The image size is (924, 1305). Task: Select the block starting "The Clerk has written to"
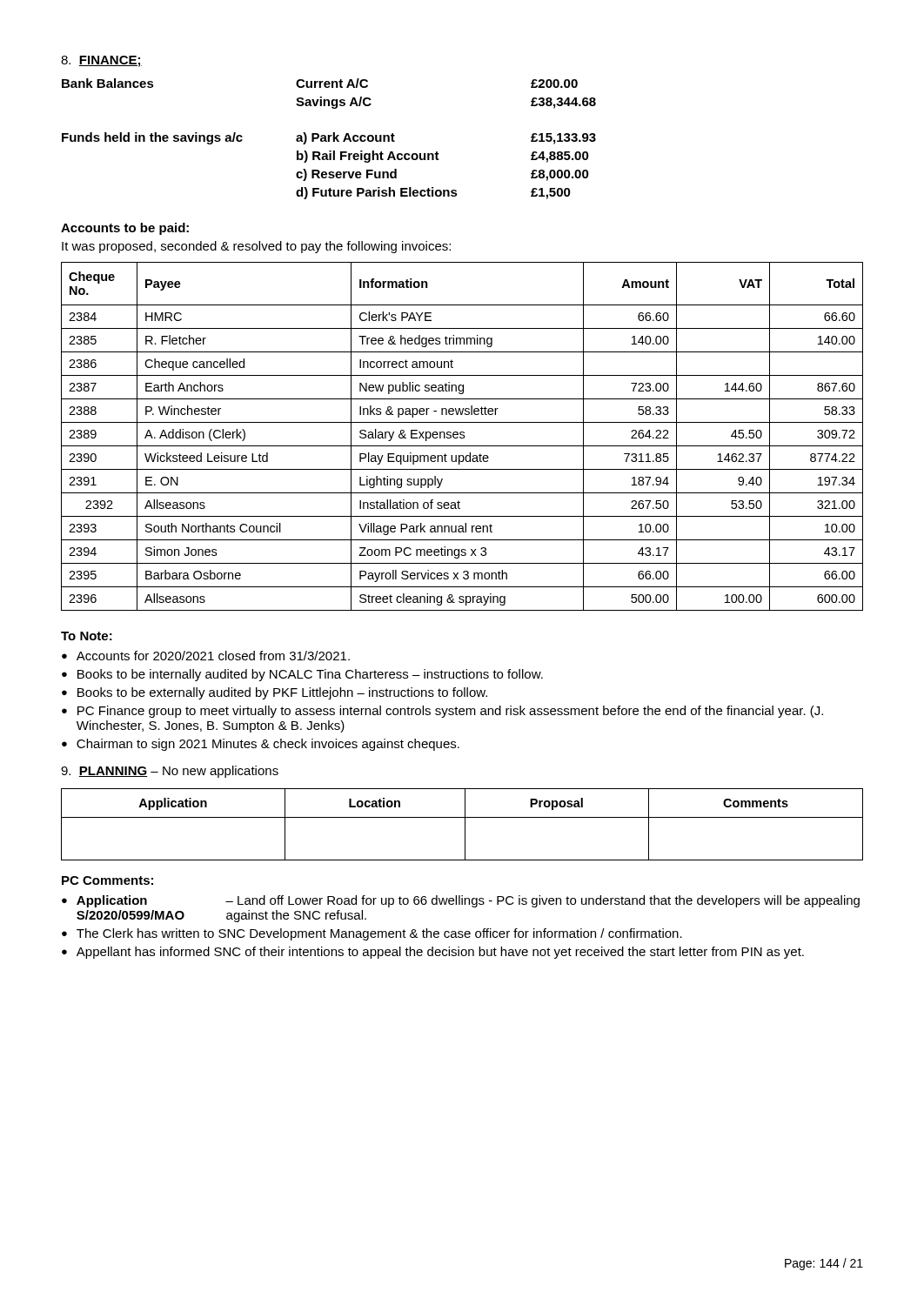[462, 933]
